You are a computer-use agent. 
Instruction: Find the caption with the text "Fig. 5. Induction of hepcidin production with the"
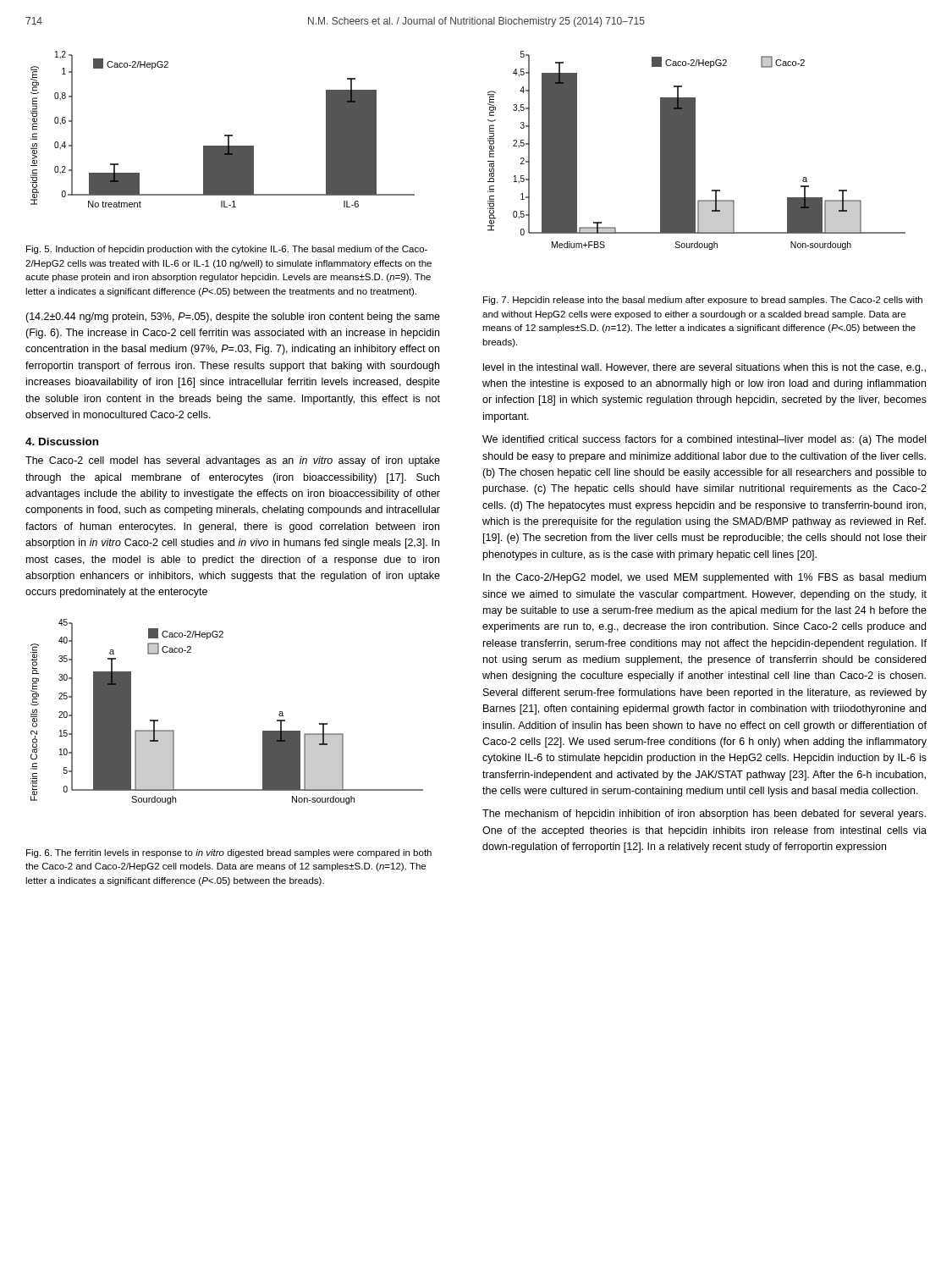[229, 270]
